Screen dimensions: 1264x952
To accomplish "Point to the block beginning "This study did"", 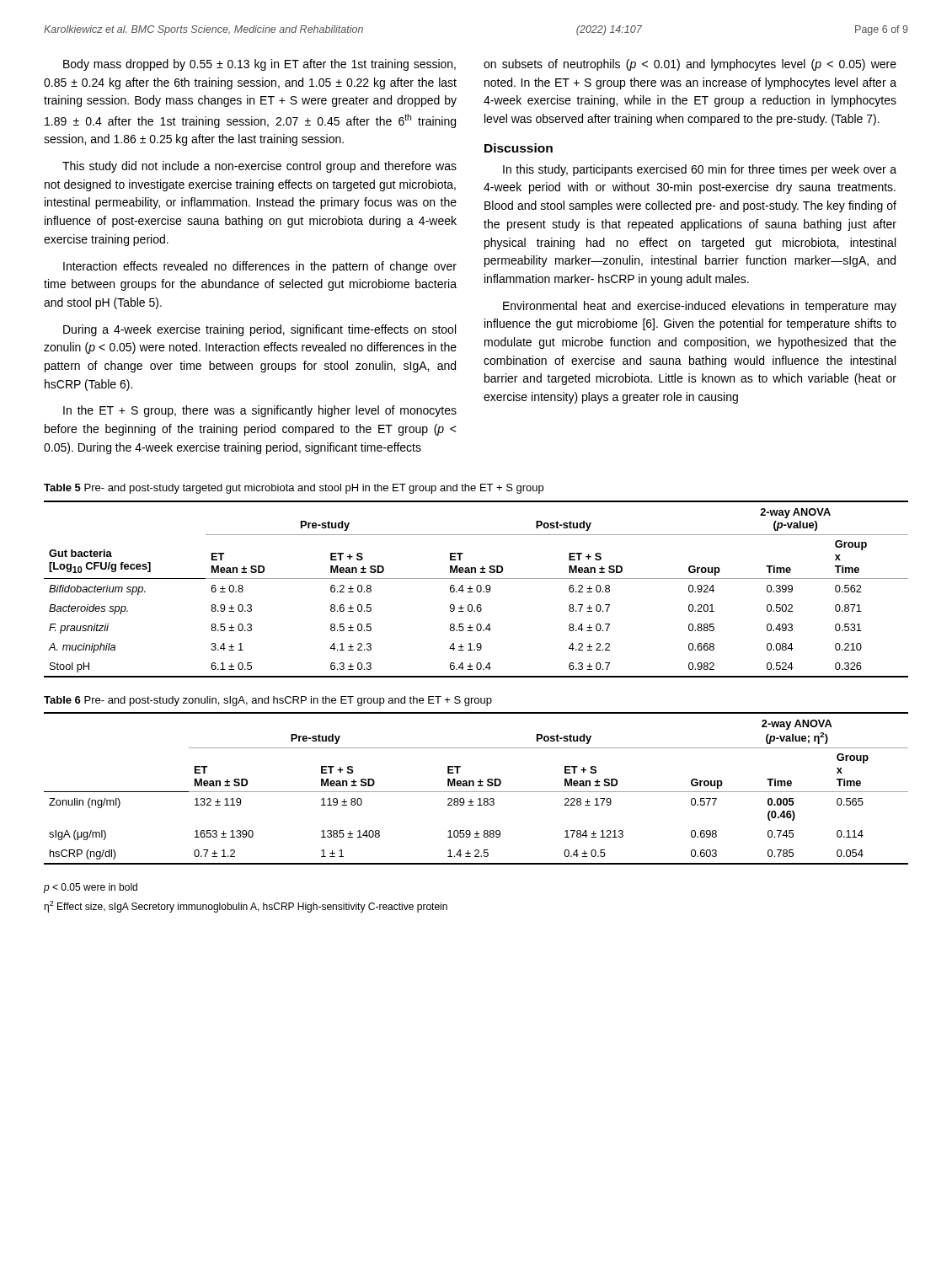I will (250, 203).
